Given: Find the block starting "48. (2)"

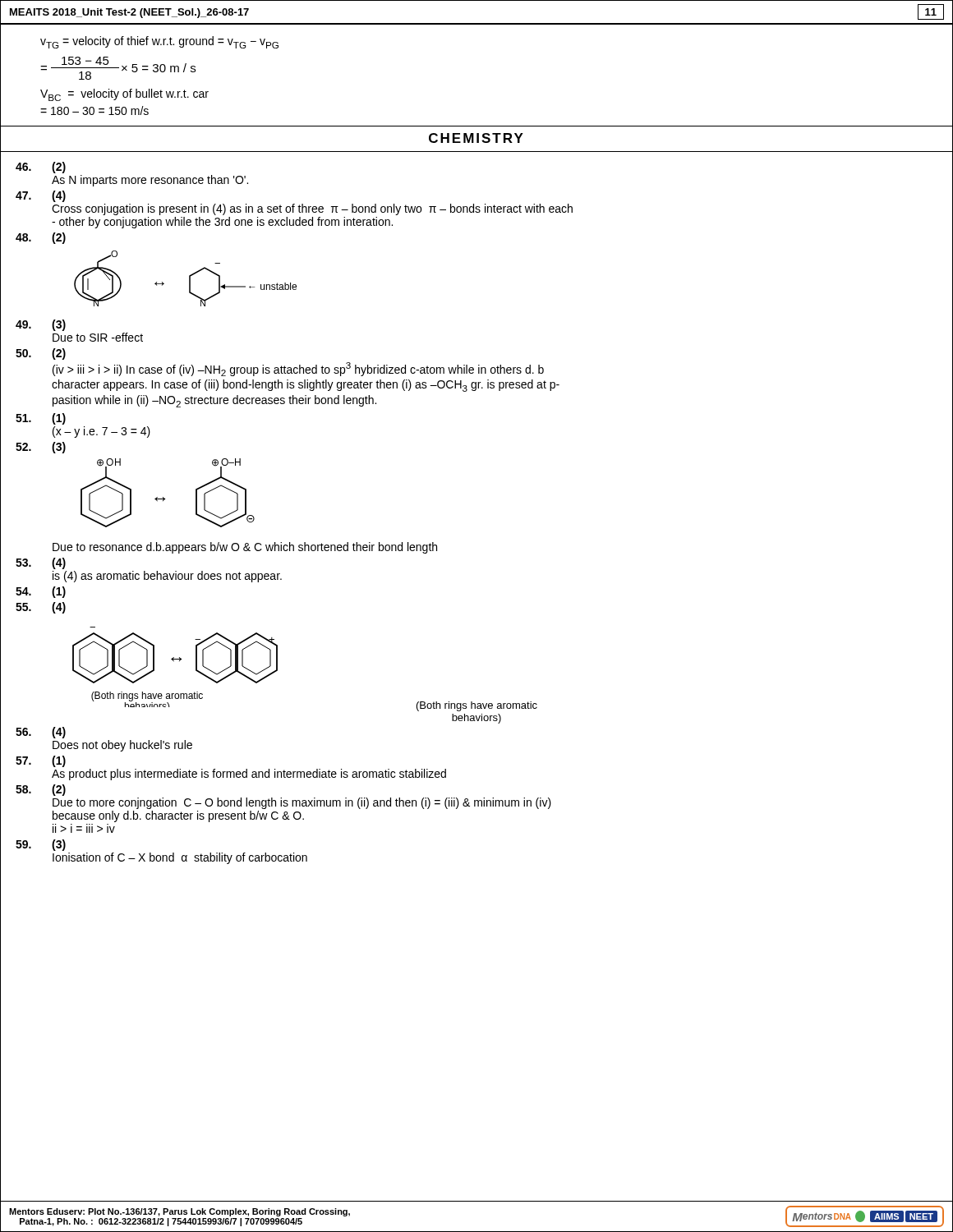Looking at the screenshot, I should 41,237.
